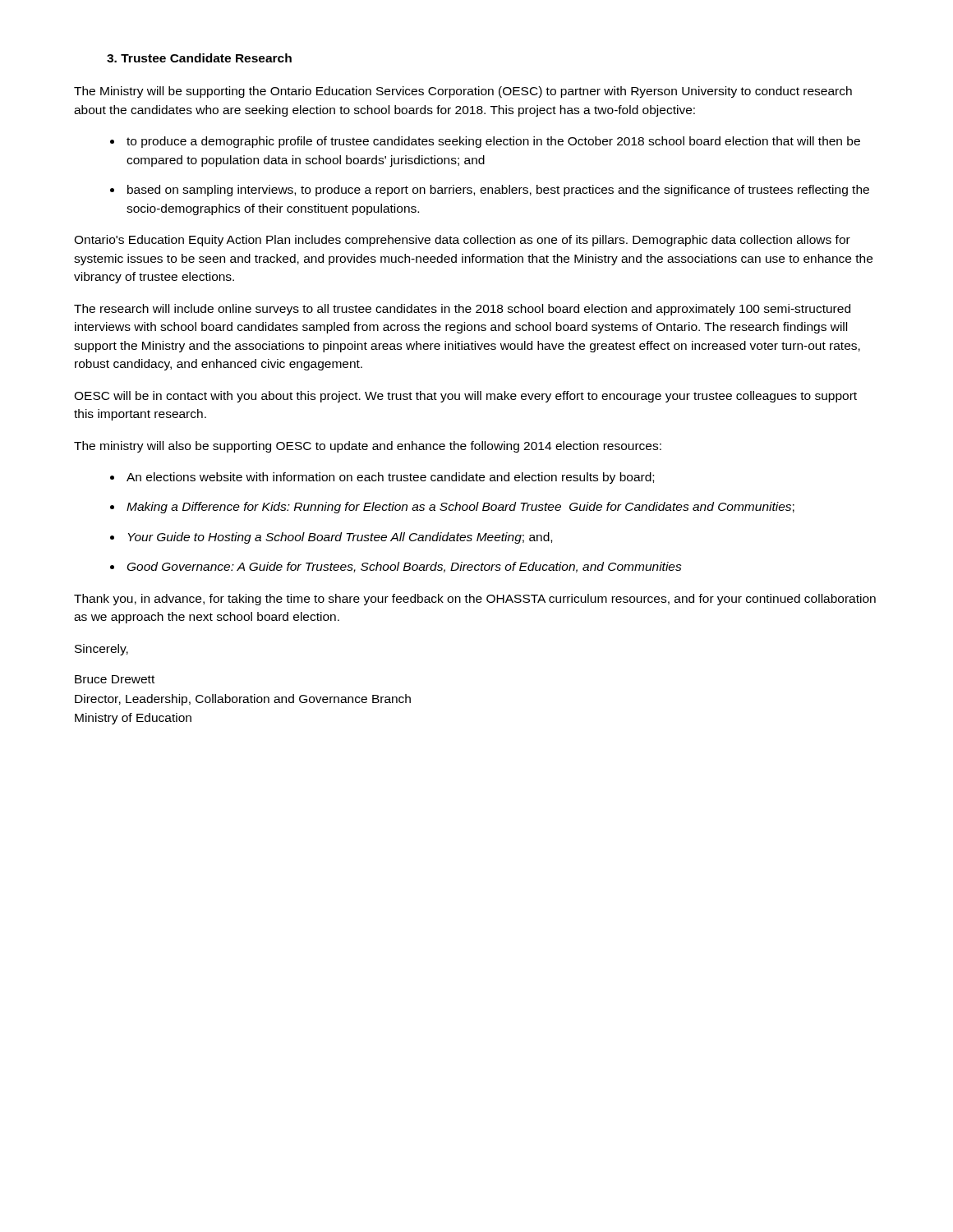Image resolution: width=953 pixels, height=1232 pixels.
Task: Click on the passage starting "Ontario's Education Equity Action Plan includes comprehensive data"
Action: 474,258
